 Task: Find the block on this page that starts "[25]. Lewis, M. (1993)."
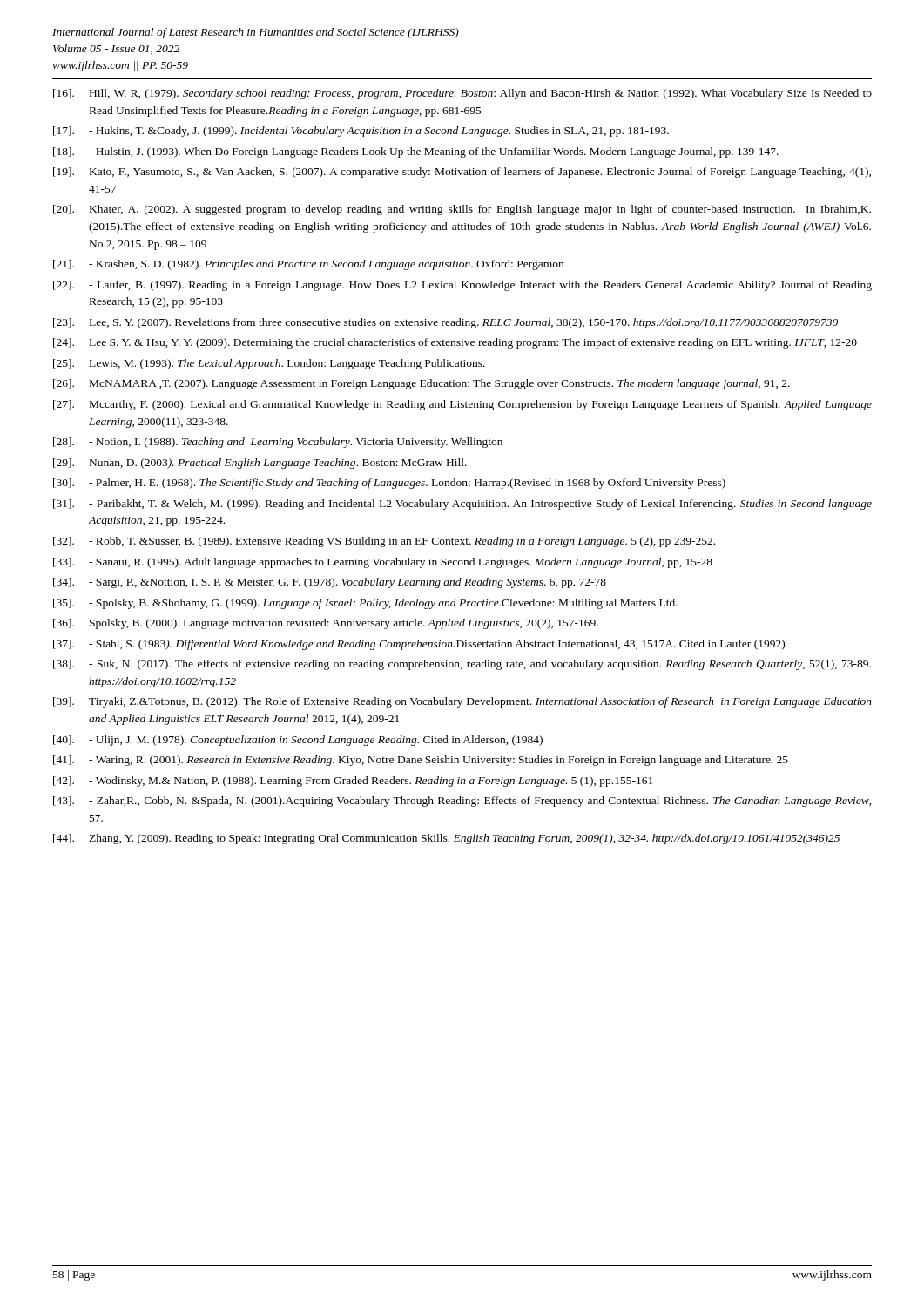[x=462, y=363]
